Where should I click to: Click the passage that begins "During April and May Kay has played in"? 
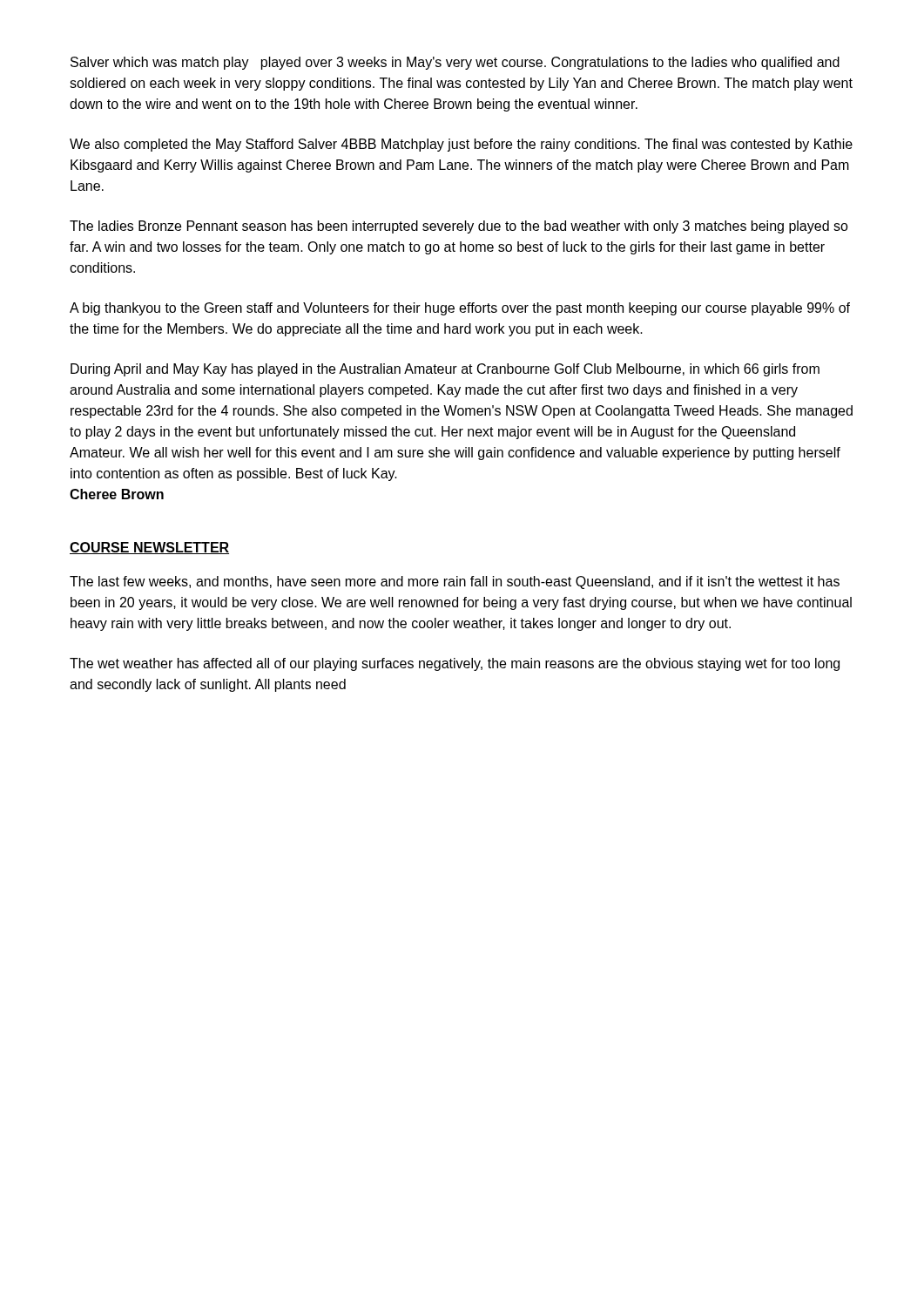click(x=462, y=432)
